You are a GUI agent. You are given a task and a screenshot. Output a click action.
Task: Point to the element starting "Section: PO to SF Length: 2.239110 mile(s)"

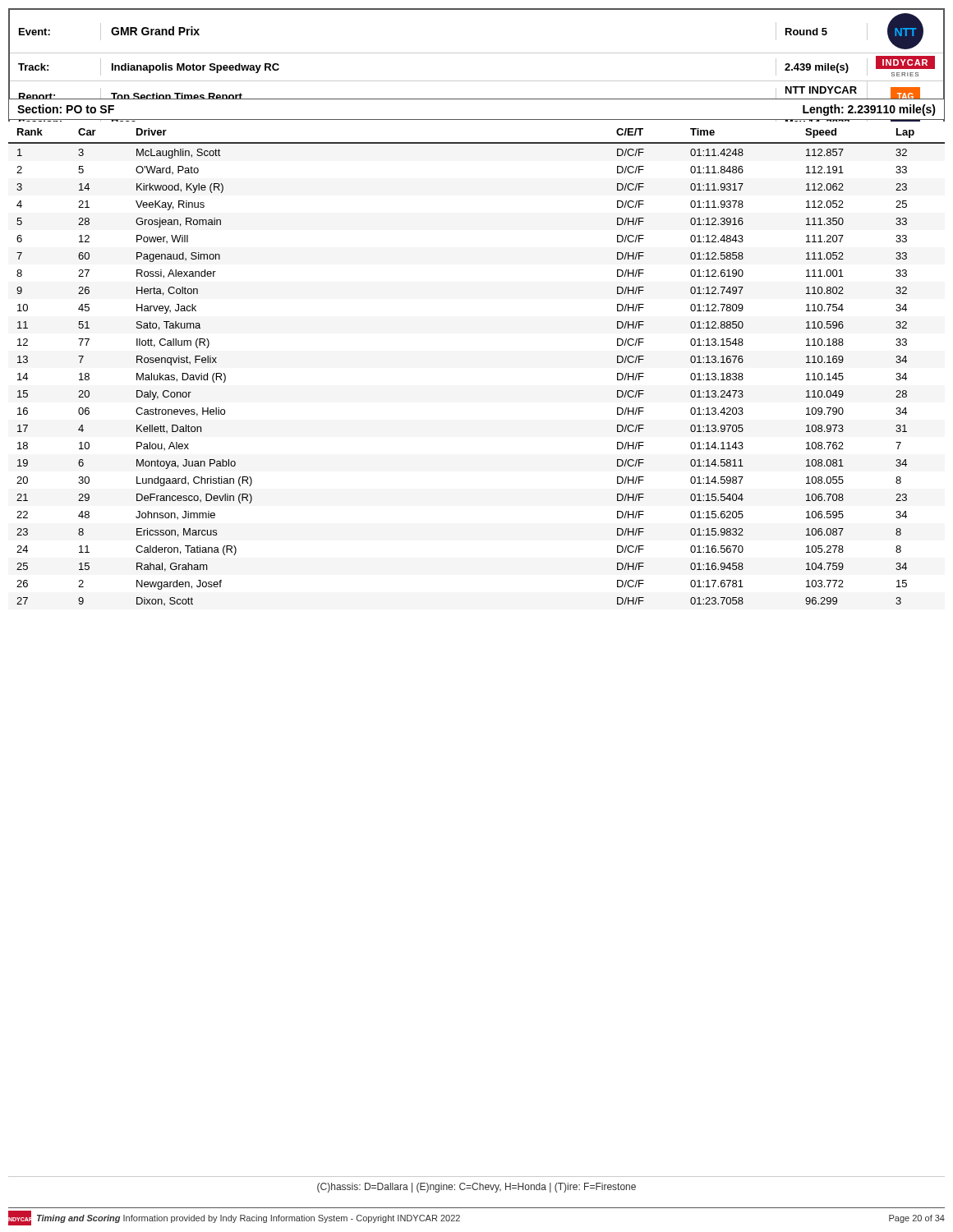click(x=476, y=109)
